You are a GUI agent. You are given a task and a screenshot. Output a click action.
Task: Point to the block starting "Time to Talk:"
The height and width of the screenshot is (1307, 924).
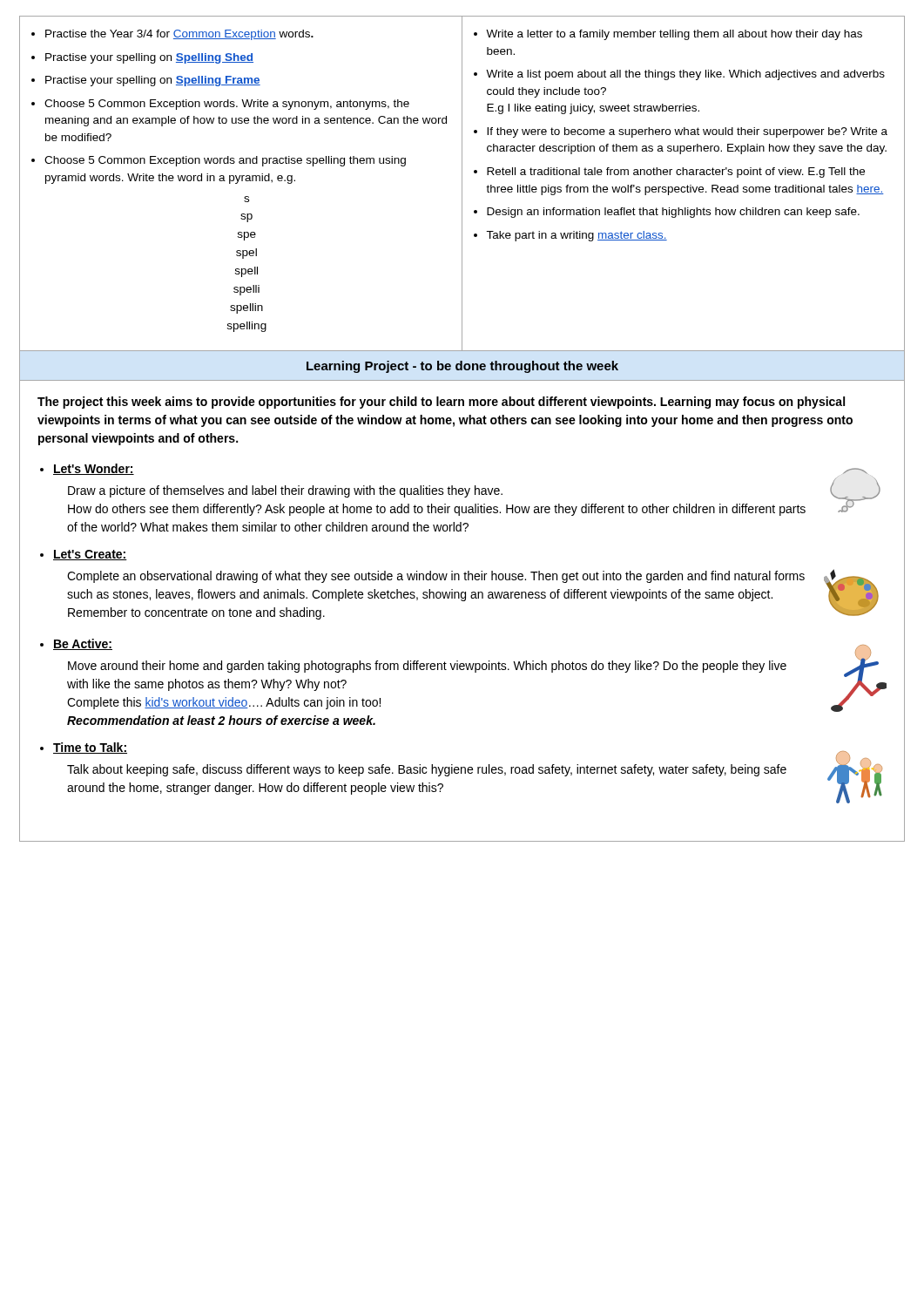tap(90, 747)
